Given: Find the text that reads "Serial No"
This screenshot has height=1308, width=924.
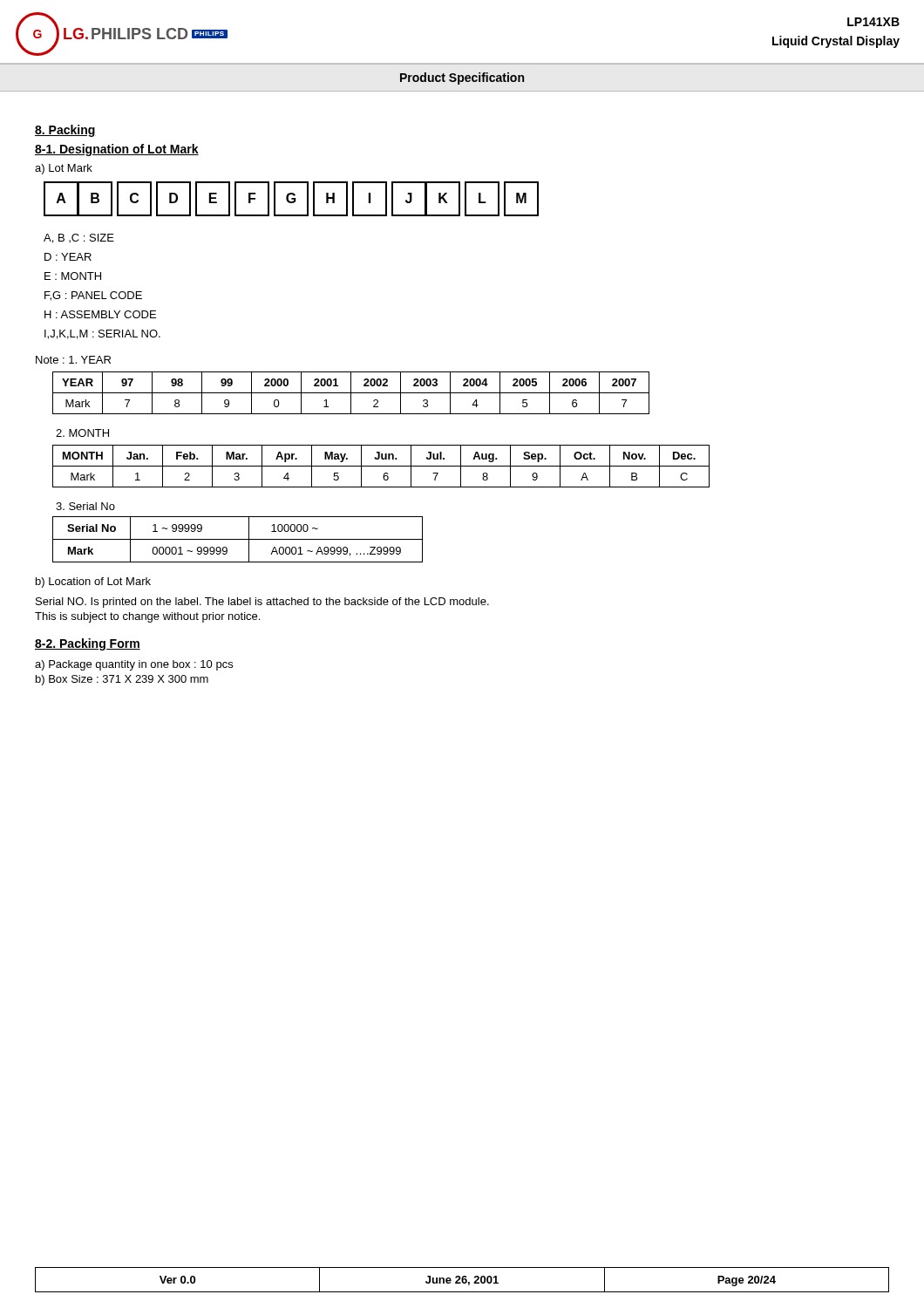Looking at the screenshot, I should coord(85,506).
